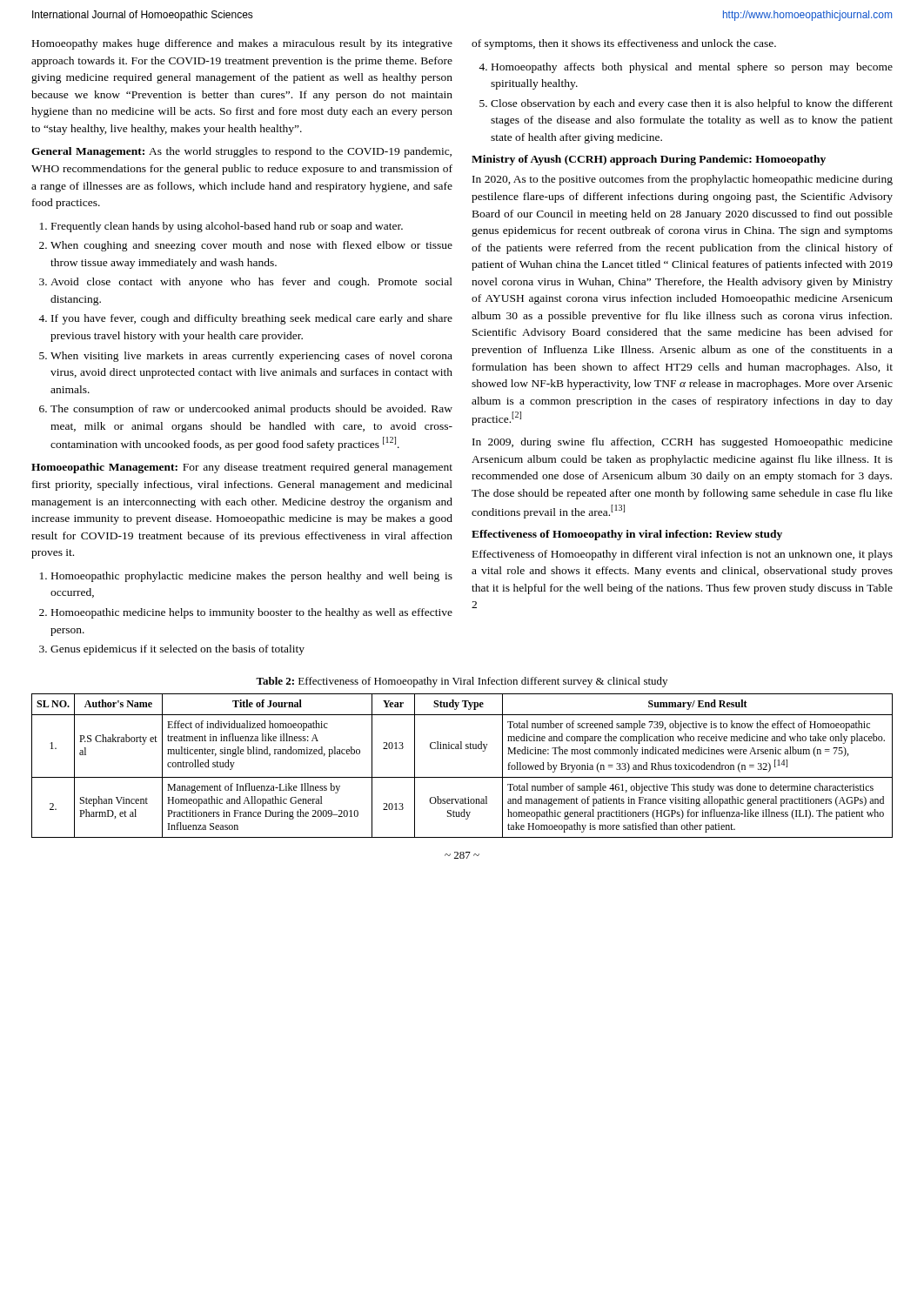924x1305 pixels.
Task: Select the list item containing "Genus epidemicus if it"
Action: coord(251,649)
